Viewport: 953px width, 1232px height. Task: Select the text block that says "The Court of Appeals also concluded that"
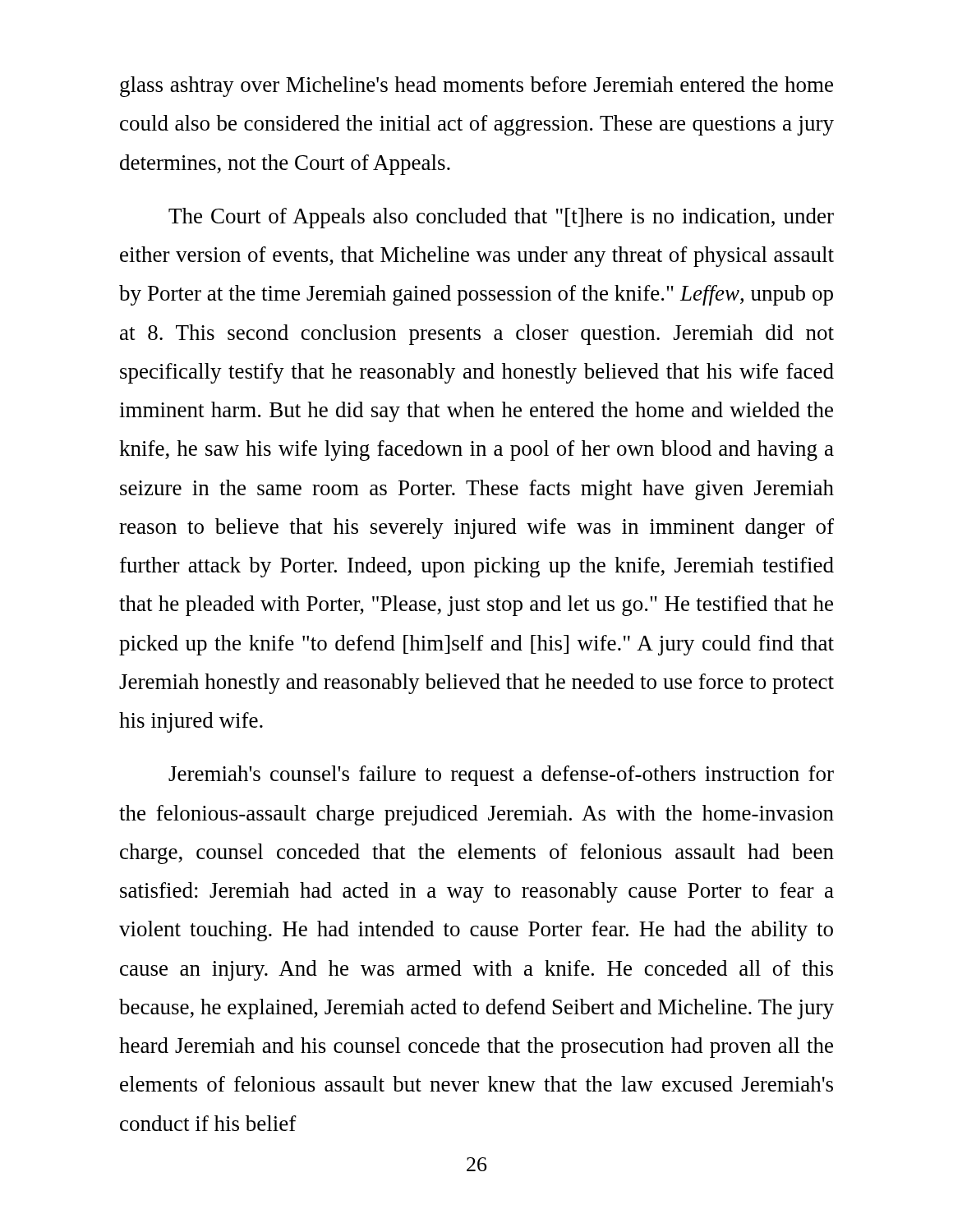point(476,469)
